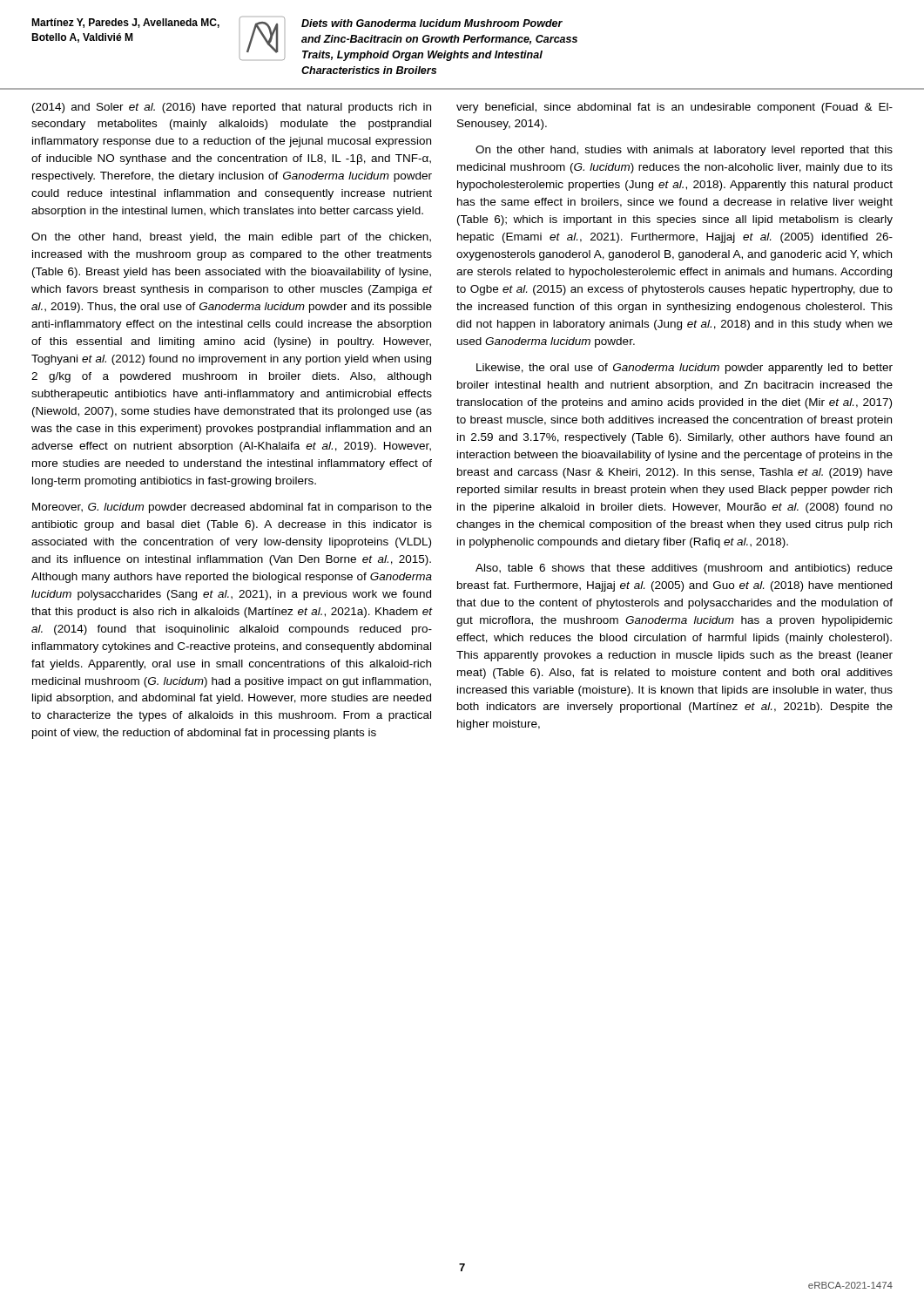Locate the block of text that opens with "On the other hand, studies with animals"
924x1307 pixels.
click(x=675, y=246)
